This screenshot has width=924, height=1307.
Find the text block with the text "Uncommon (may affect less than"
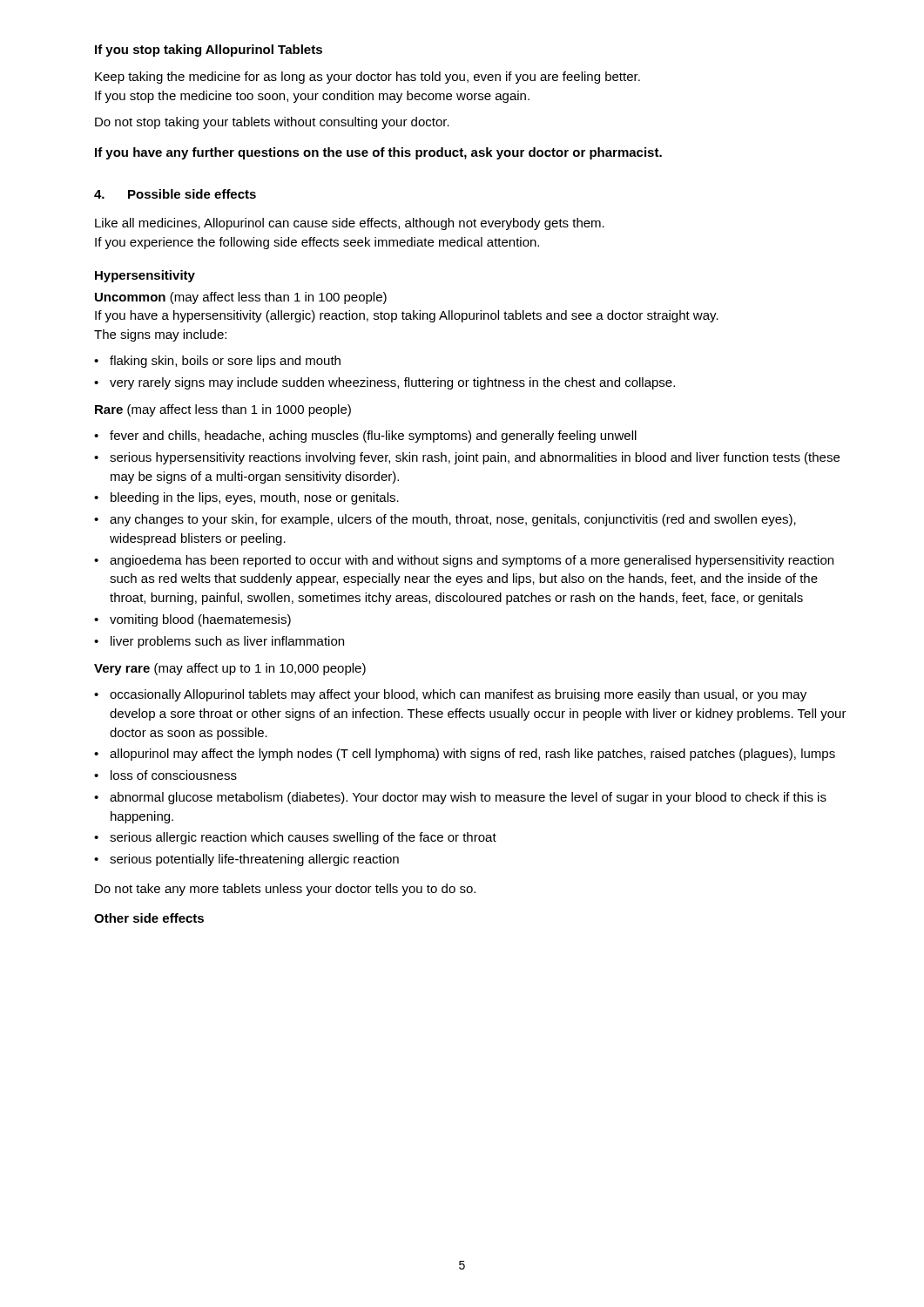pos(407,315)
